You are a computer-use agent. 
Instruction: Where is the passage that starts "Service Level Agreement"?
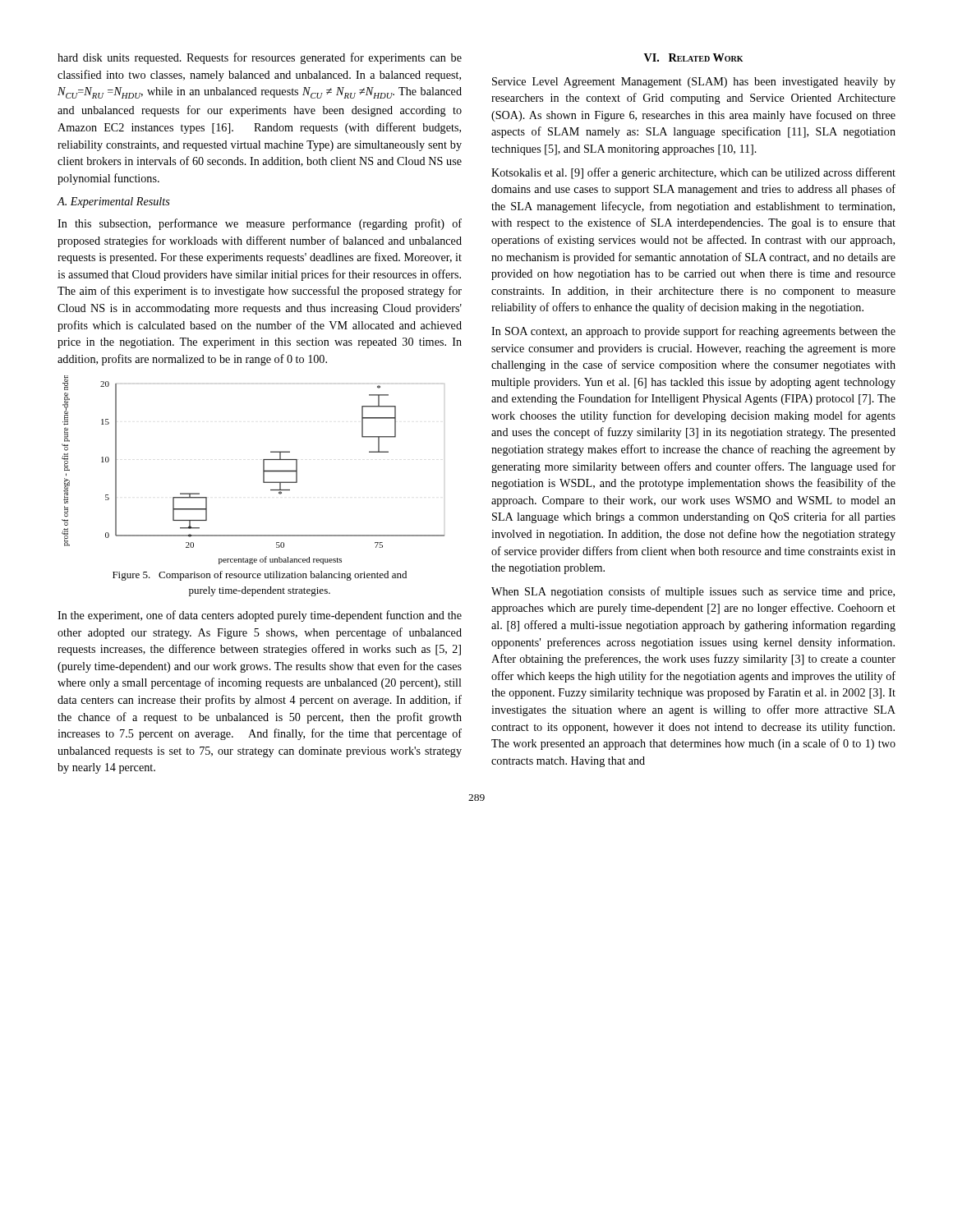(693, 115)
